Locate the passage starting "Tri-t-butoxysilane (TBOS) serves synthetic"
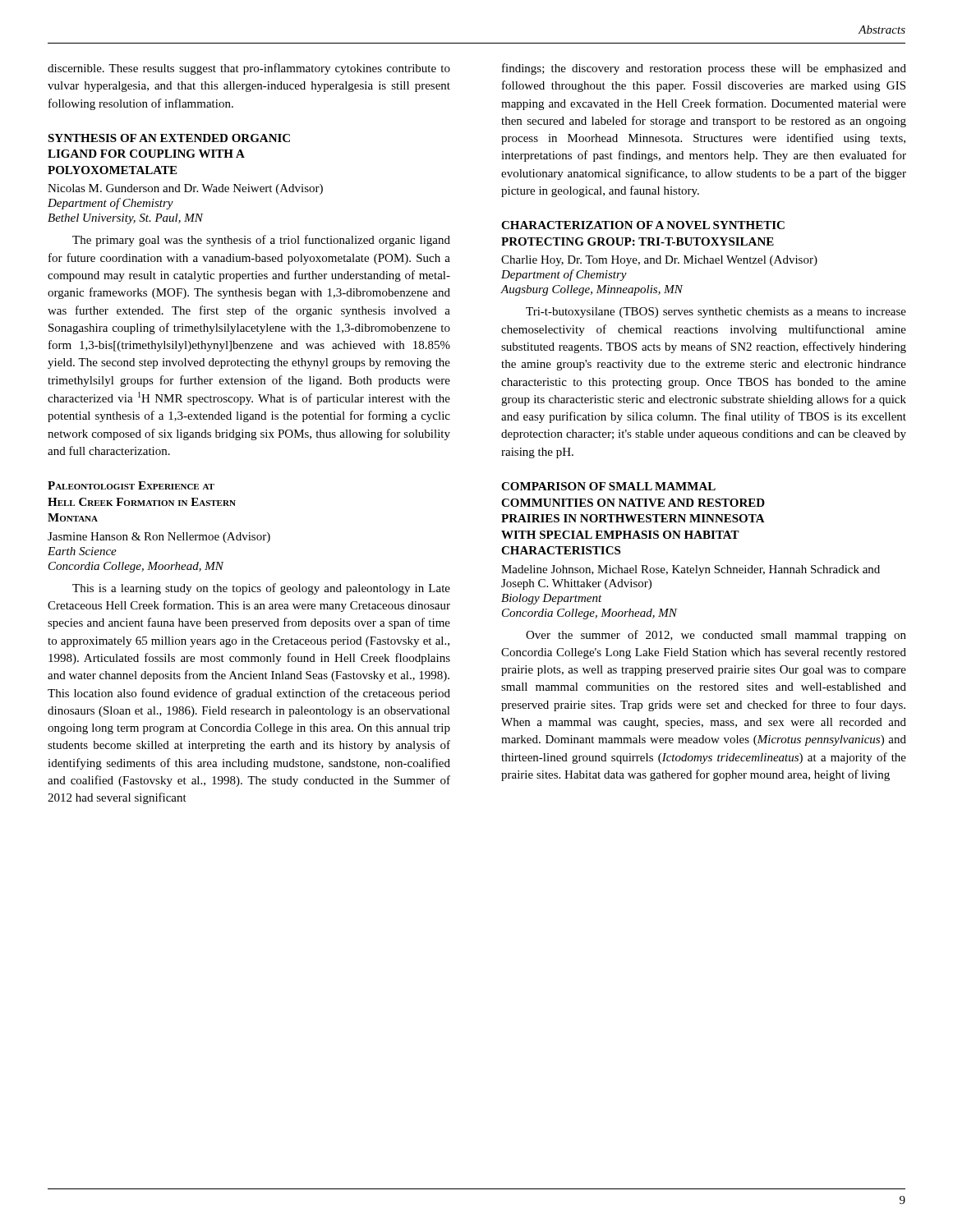The image size is (953, 1232). coord(704,382)
